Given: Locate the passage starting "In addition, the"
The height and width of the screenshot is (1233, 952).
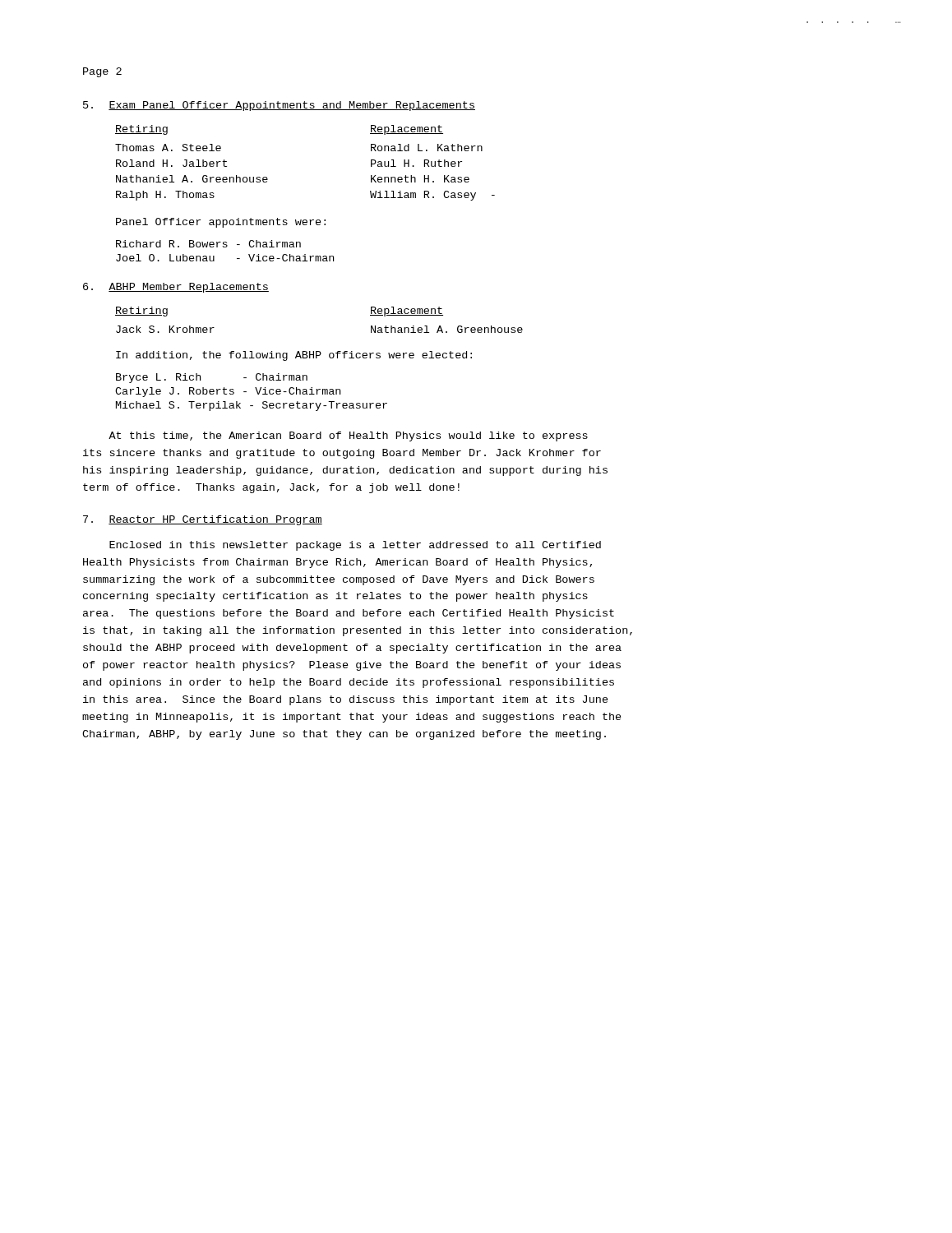Looking at the screenshot, I should tap(295, 355).
